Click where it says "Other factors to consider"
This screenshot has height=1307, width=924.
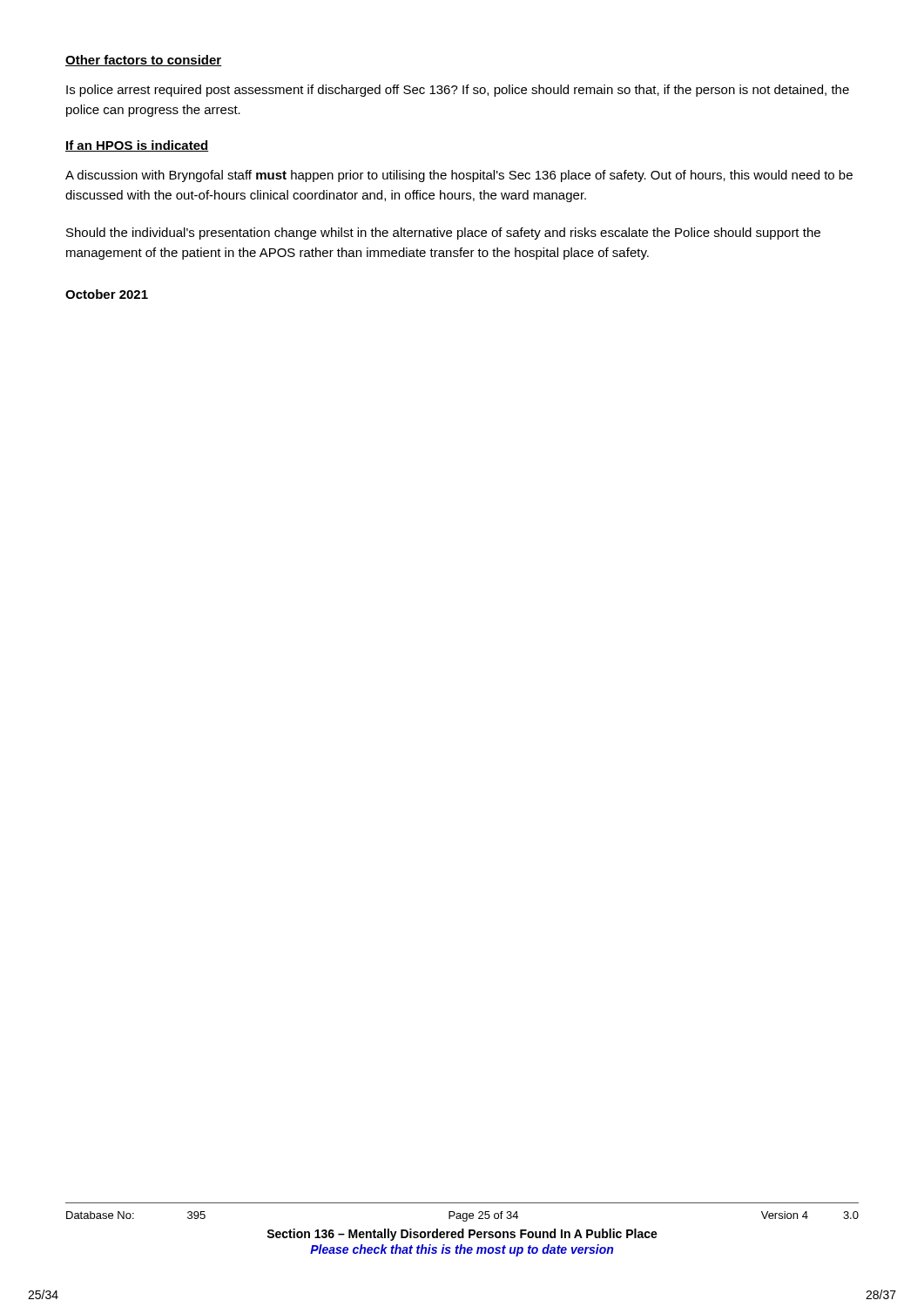coord(143,60)
